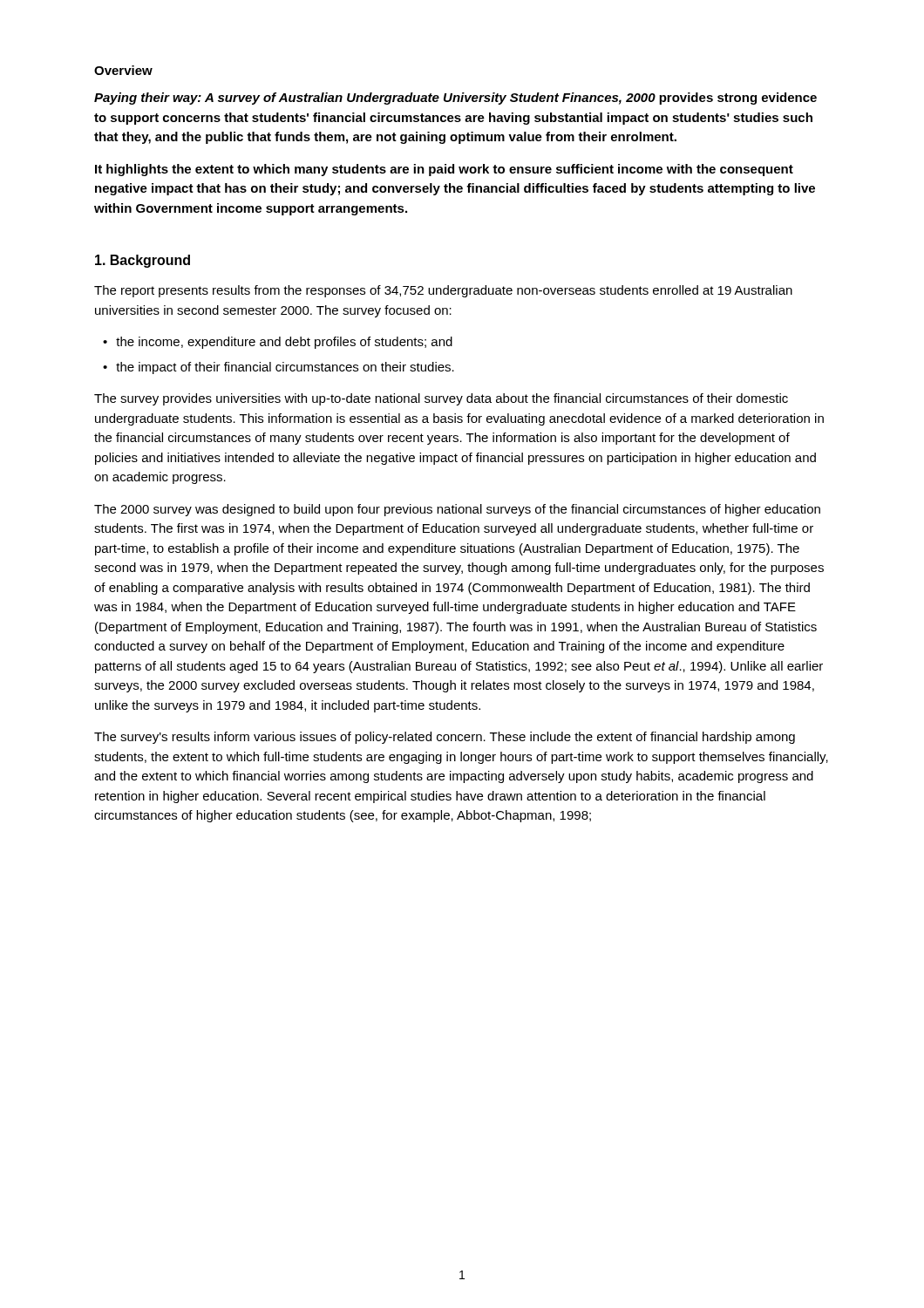Point to the region starting "1. Background"
This screenshot has height=1308, width=924.
143,260
